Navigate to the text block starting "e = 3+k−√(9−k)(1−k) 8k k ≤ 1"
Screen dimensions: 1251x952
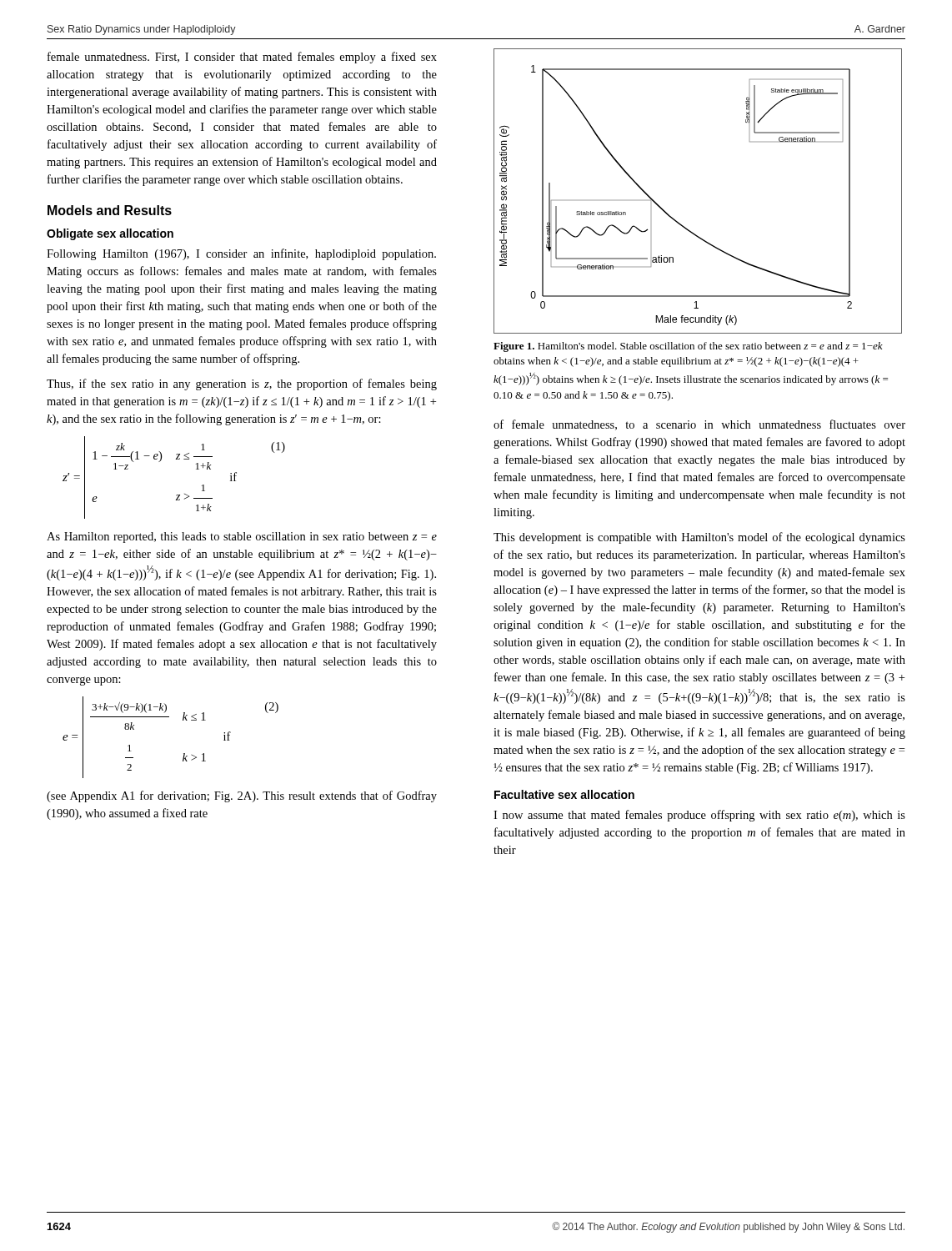click(x=171, y=737)
